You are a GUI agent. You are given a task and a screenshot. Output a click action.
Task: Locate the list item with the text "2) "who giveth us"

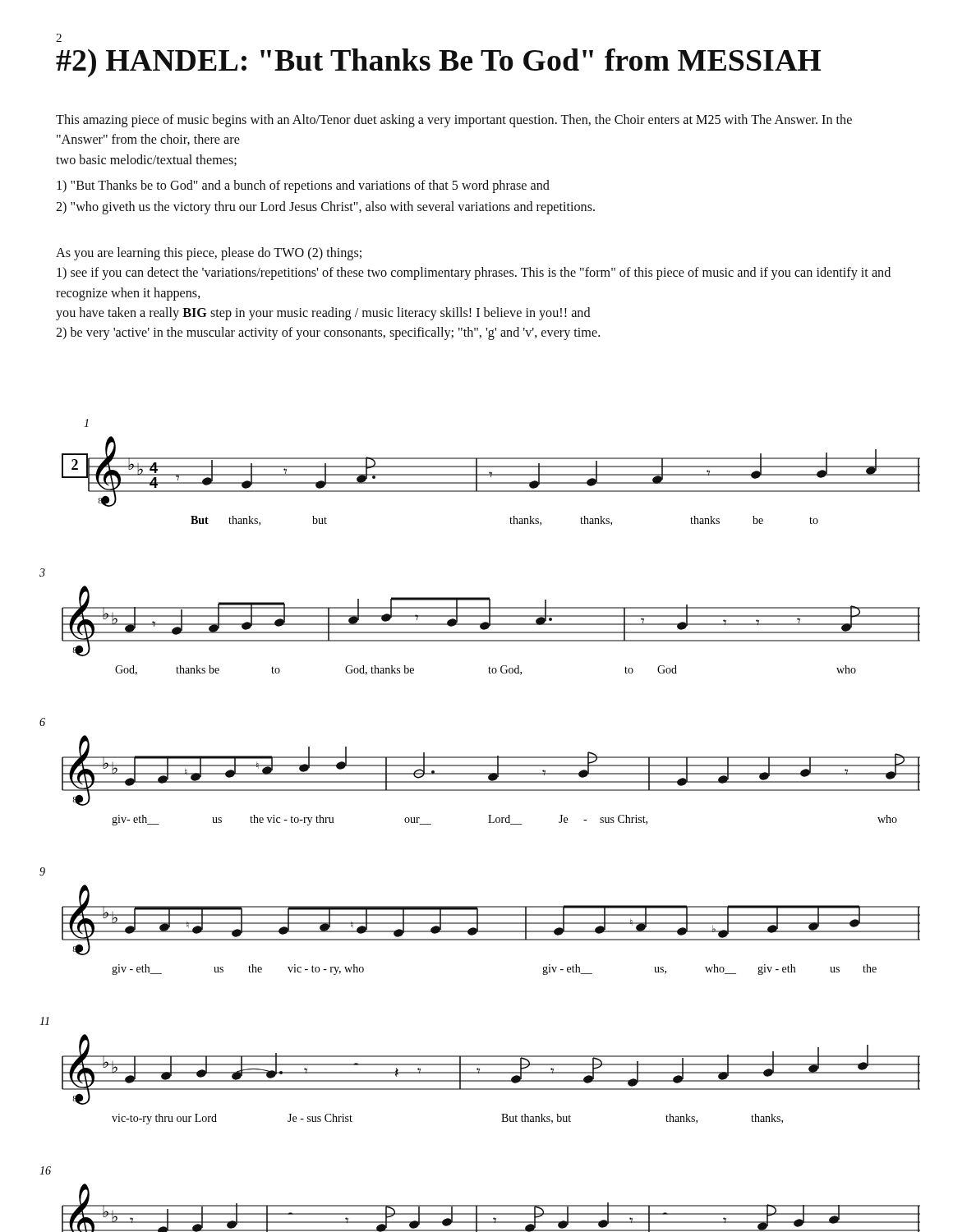point(476,207)
